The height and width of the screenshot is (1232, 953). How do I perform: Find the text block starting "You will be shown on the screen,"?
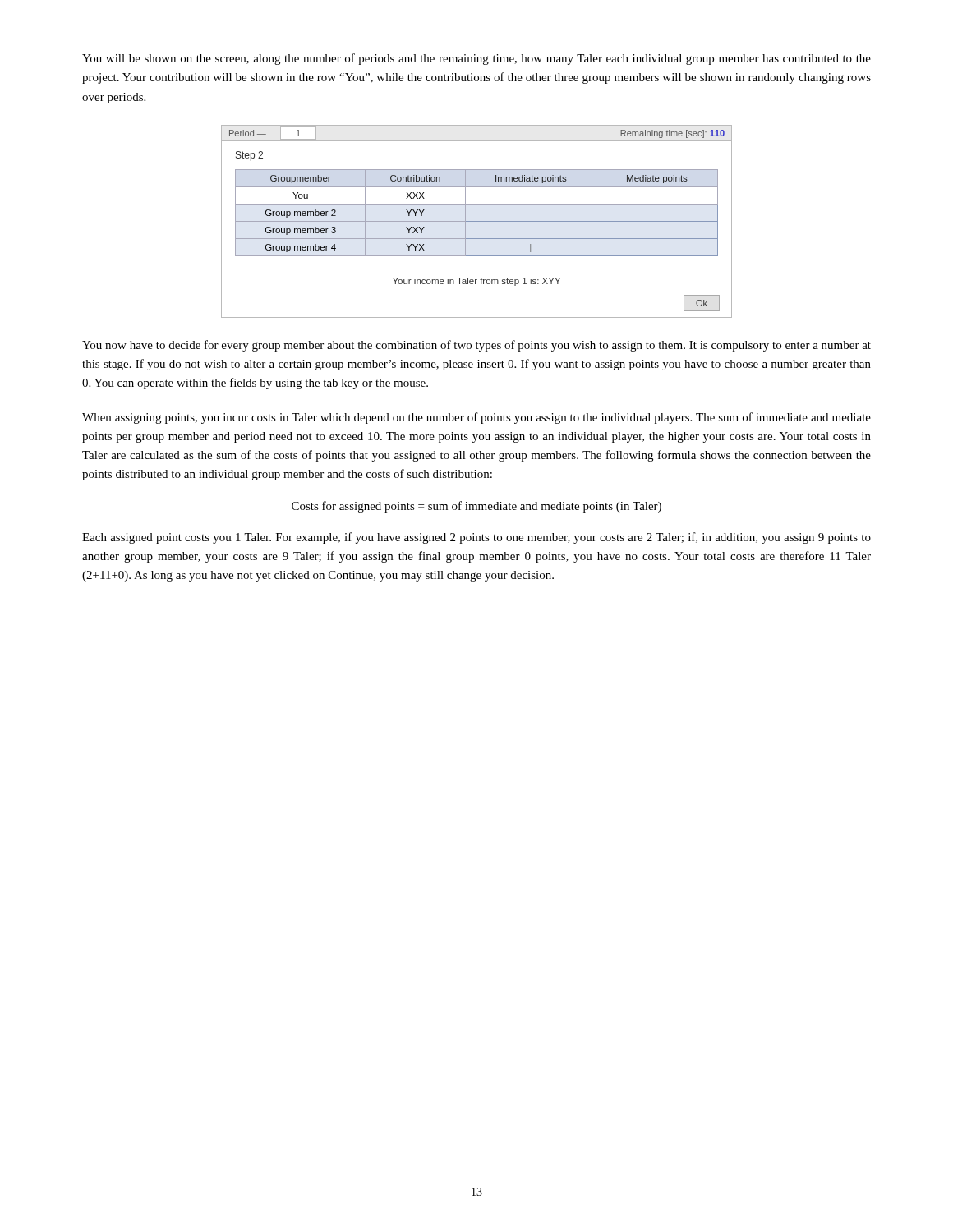click(x=476, y=77)
